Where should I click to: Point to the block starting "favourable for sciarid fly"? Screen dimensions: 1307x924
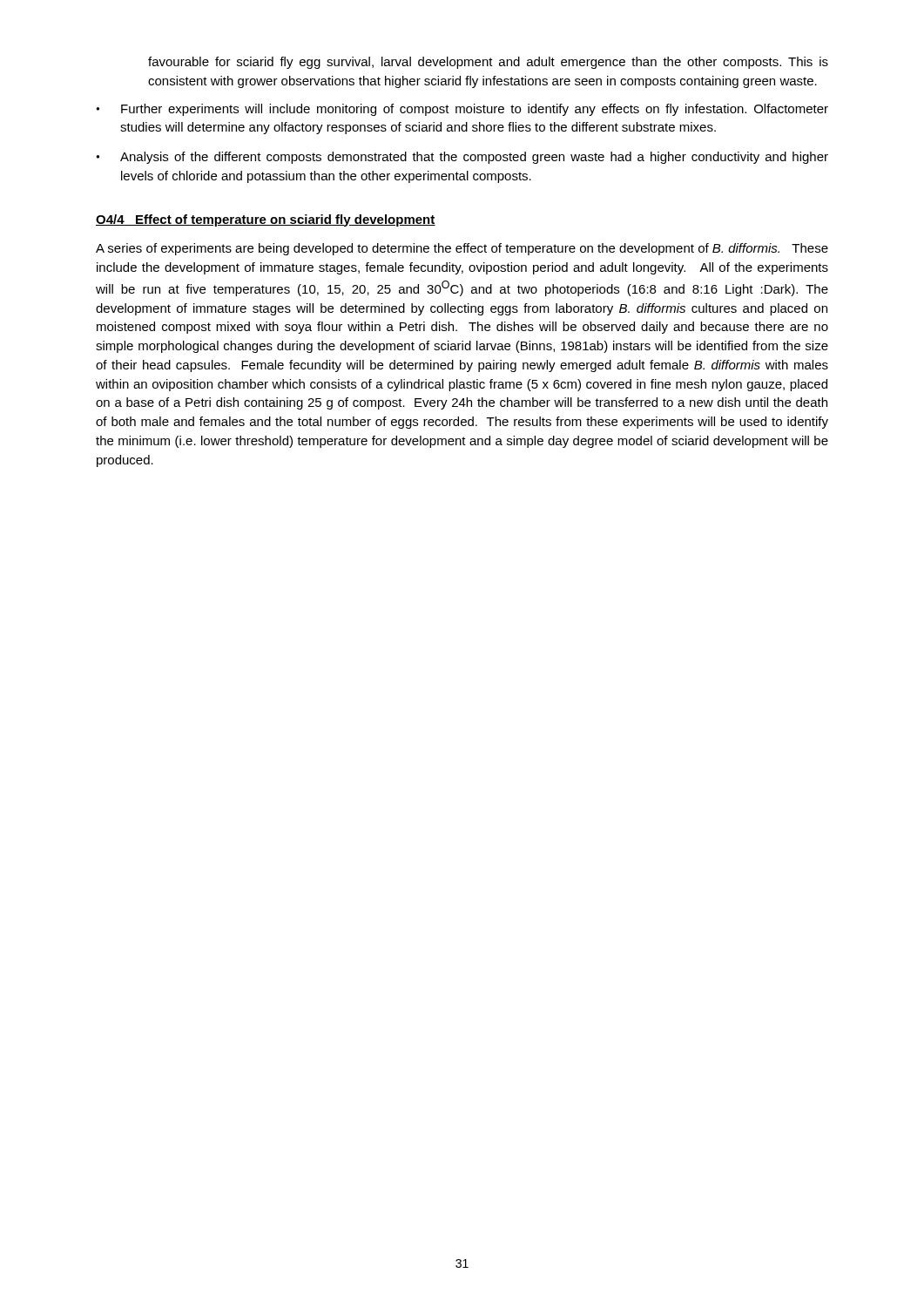[x=488, y=71]
